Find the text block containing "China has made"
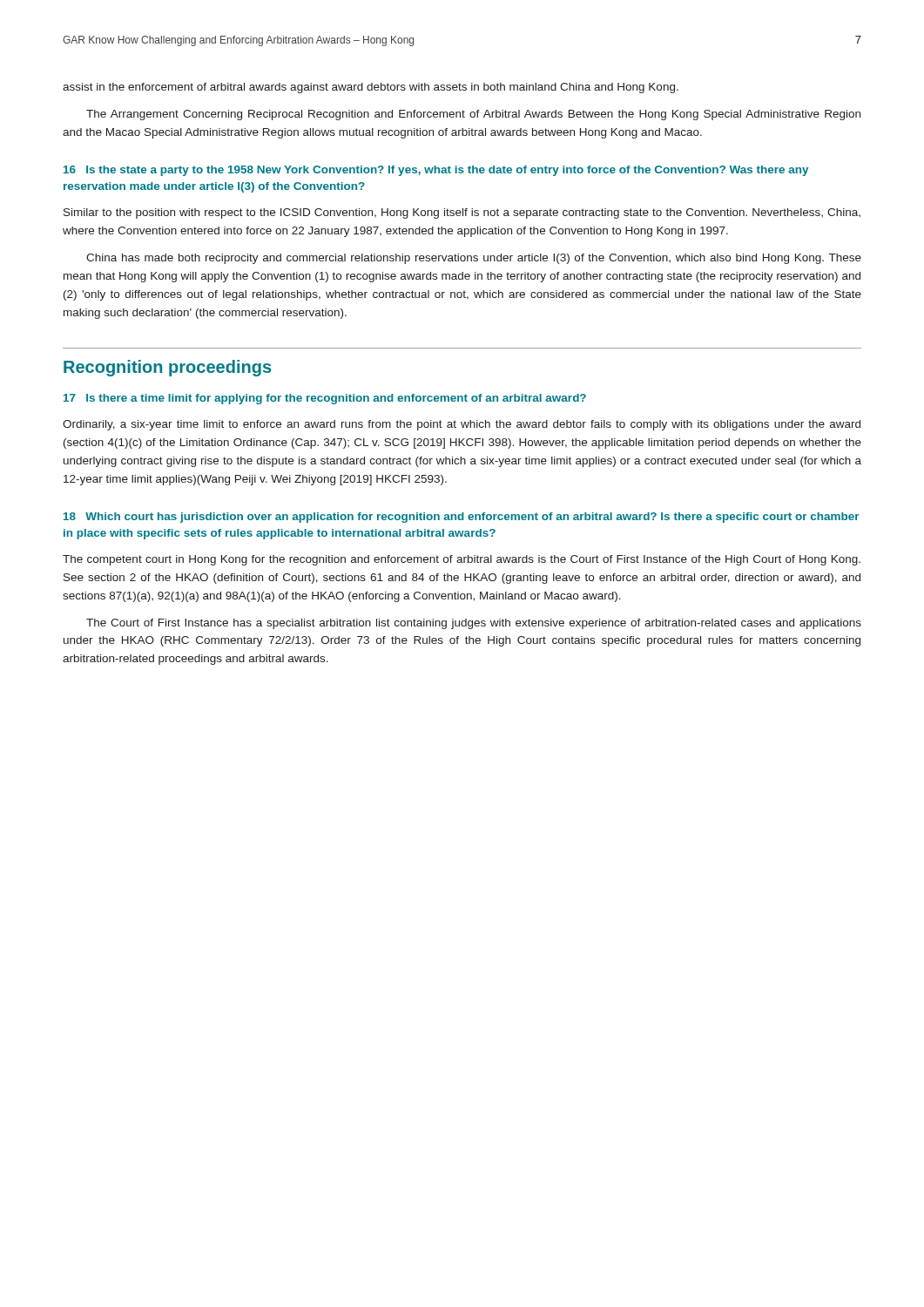The width and height of the screenshot is (924, 1307). point(462,285)
